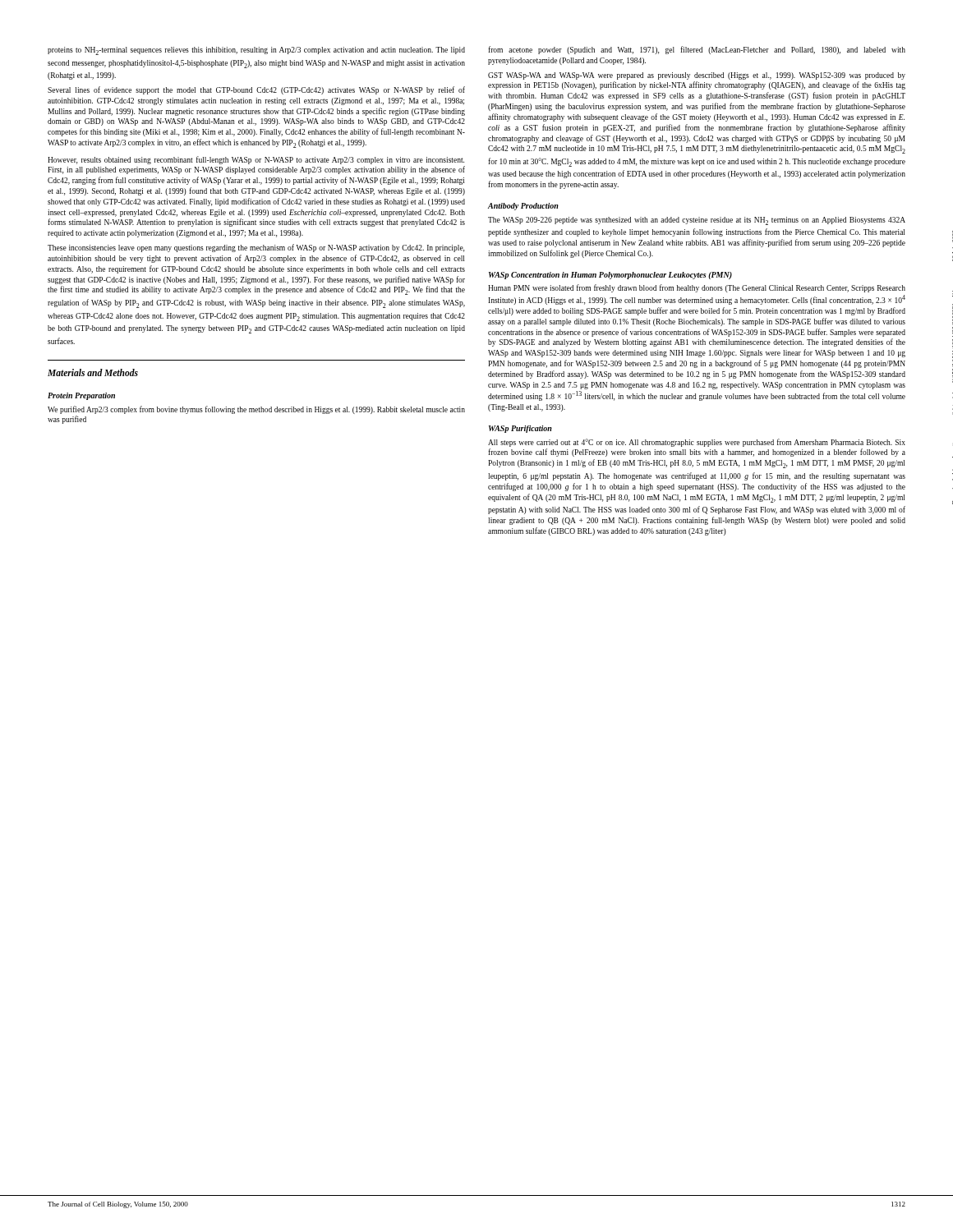Point to the element starting "Protein Preparation"
The height and width of the screenshot is (1232, 953).
tap(82, 395)
